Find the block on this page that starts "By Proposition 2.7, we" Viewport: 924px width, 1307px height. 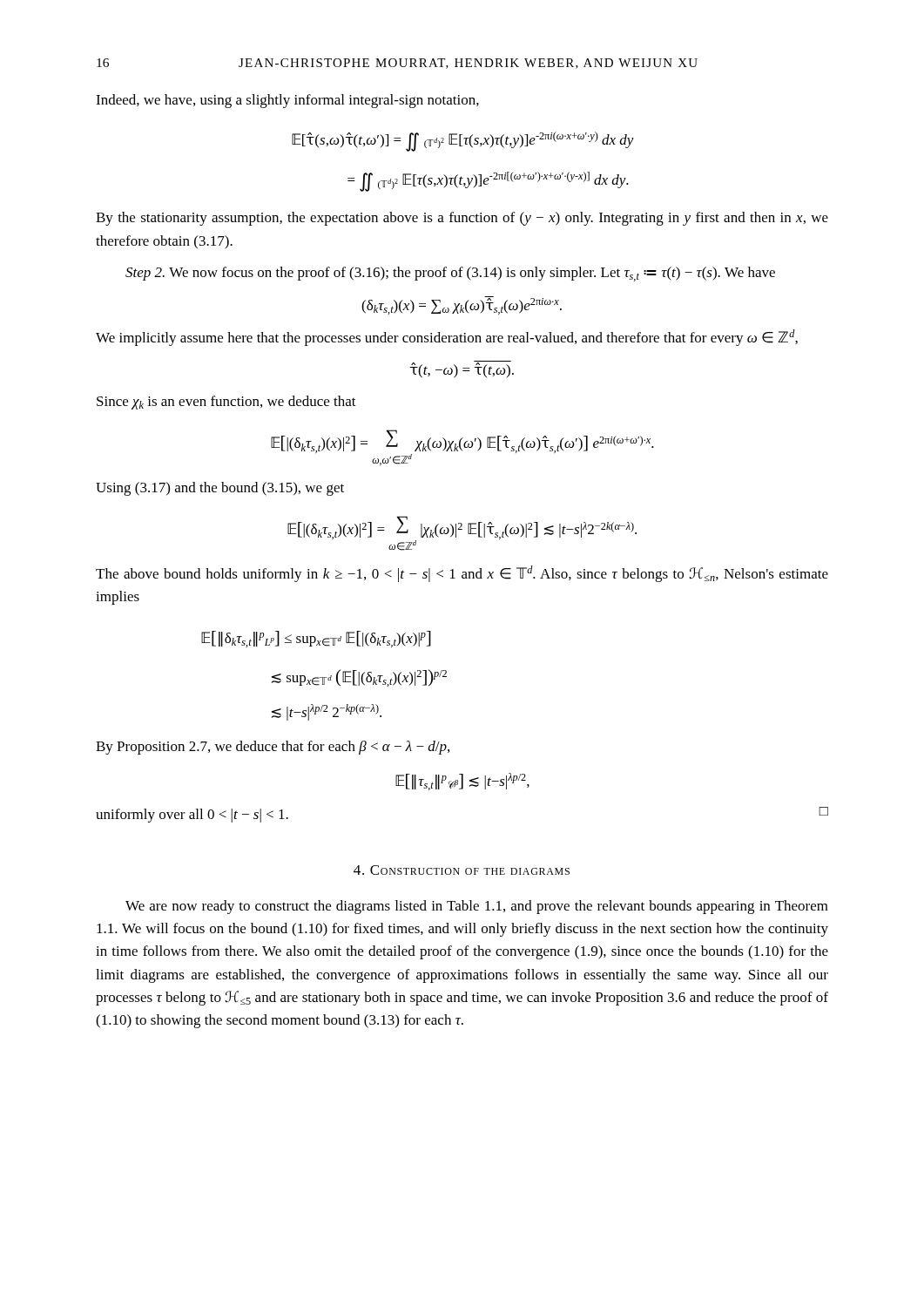273,748
